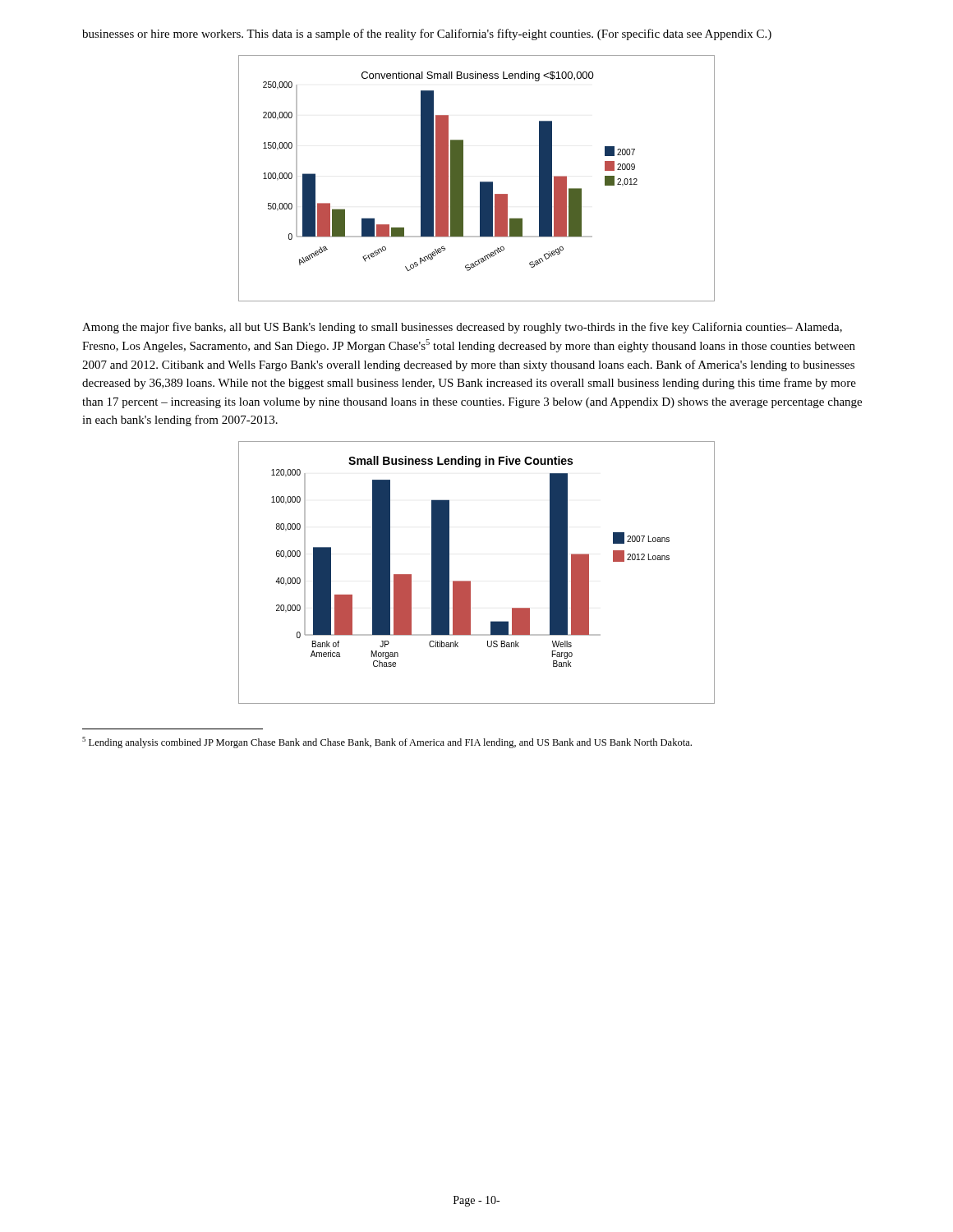Point to the region starting "Among the major five"
The image size is (953, 1232).
(x=472, y=373)
